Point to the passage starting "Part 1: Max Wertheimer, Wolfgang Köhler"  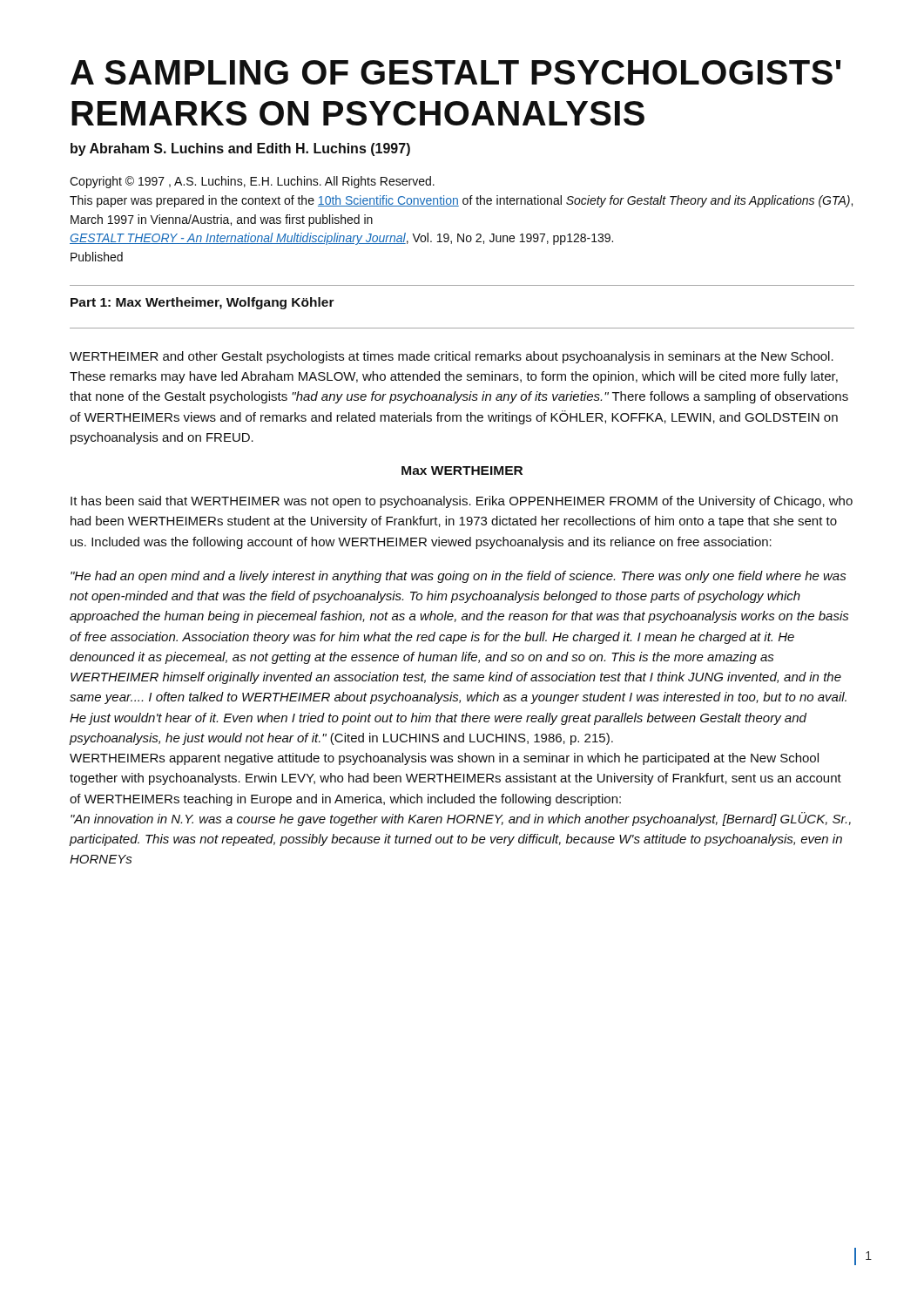point(202,302)
